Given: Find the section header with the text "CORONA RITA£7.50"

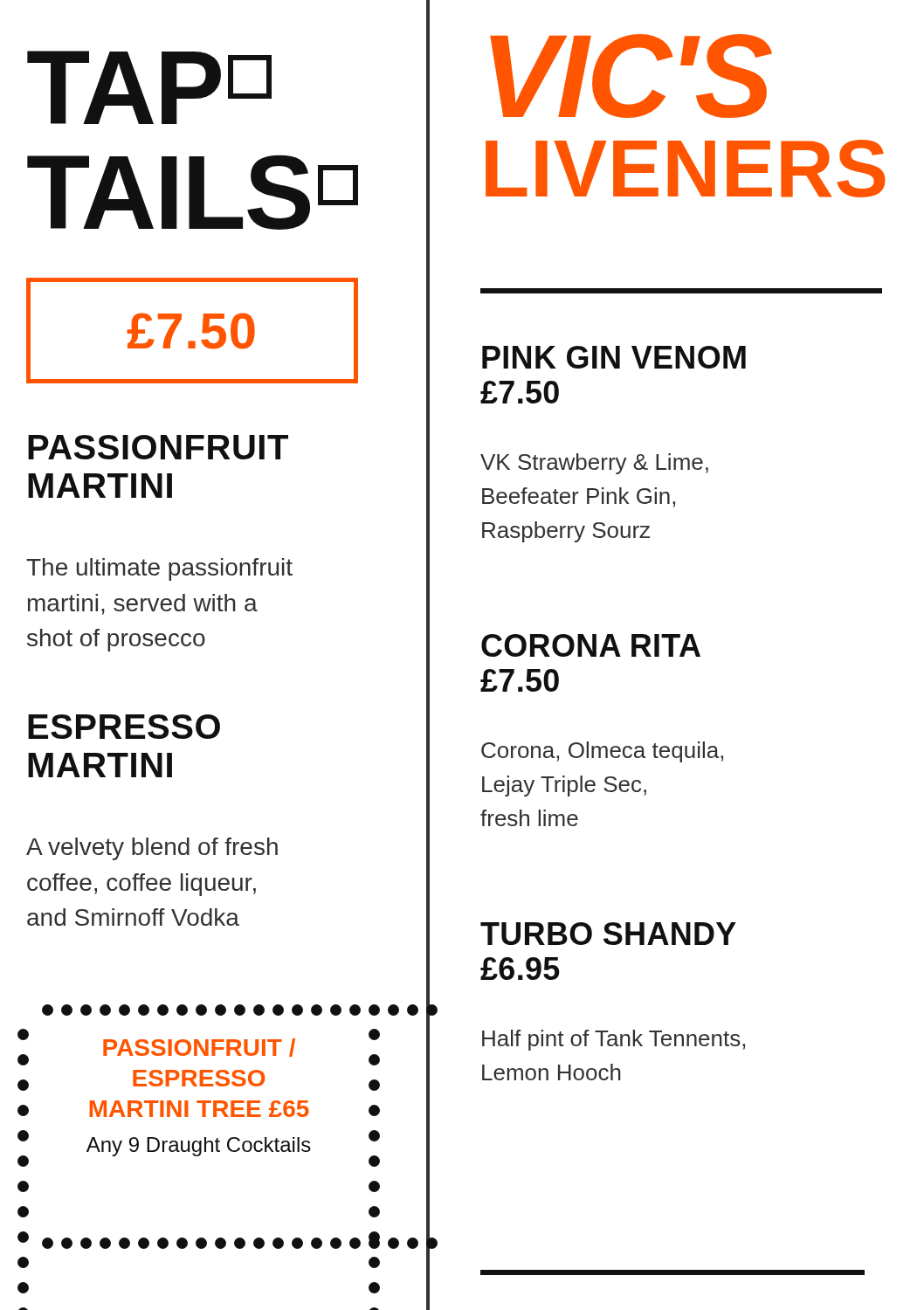Looking at the screenshot, I should tap(591, 663).
